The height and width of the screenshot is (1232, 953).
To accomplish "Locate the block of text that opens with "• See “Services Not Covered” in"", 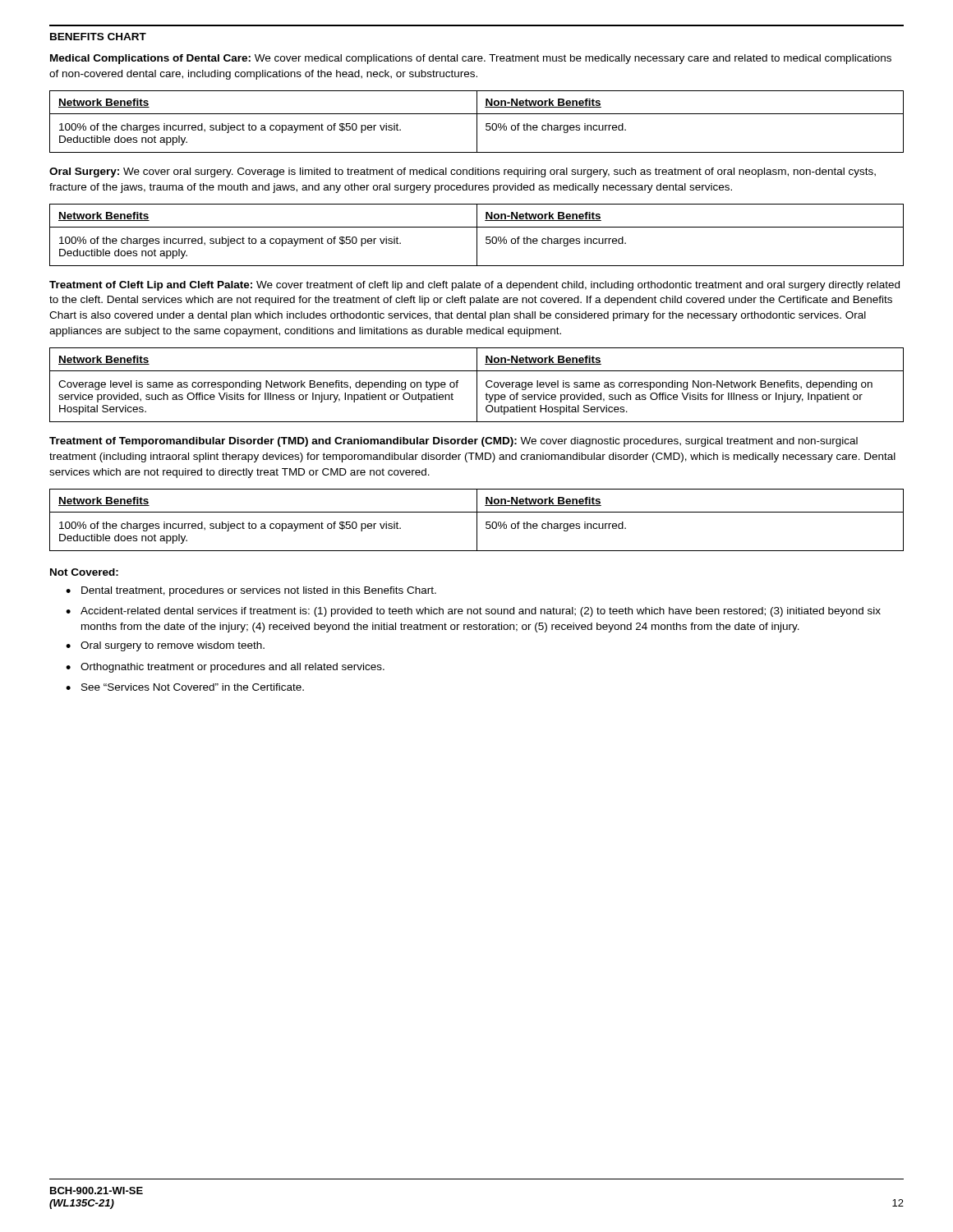I will click(185, 689).
